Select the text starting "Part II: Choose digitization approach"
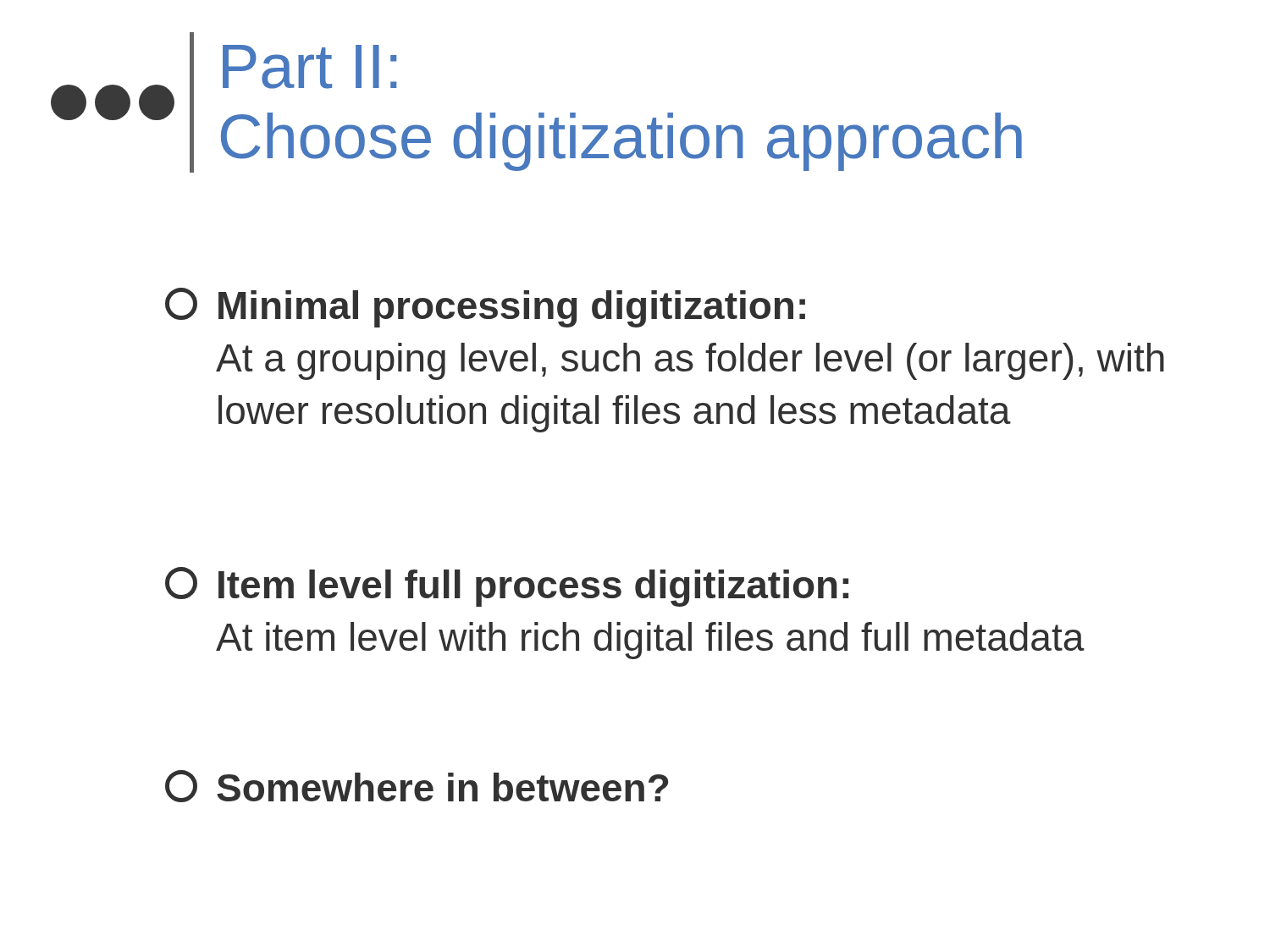 (538, 102)
